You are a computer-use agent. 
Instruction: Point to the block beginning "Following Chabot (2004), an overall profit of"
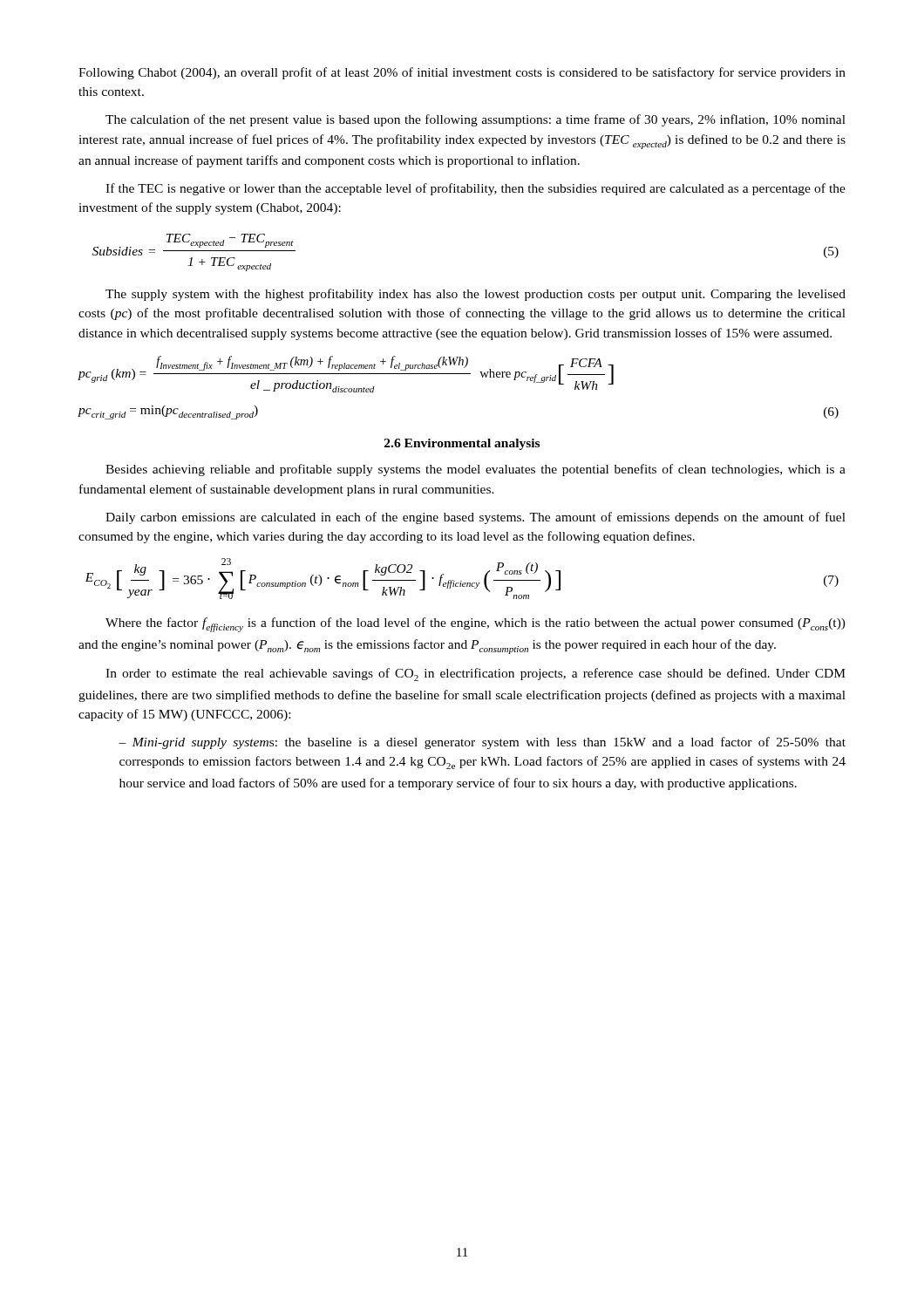tap(462, 82)
